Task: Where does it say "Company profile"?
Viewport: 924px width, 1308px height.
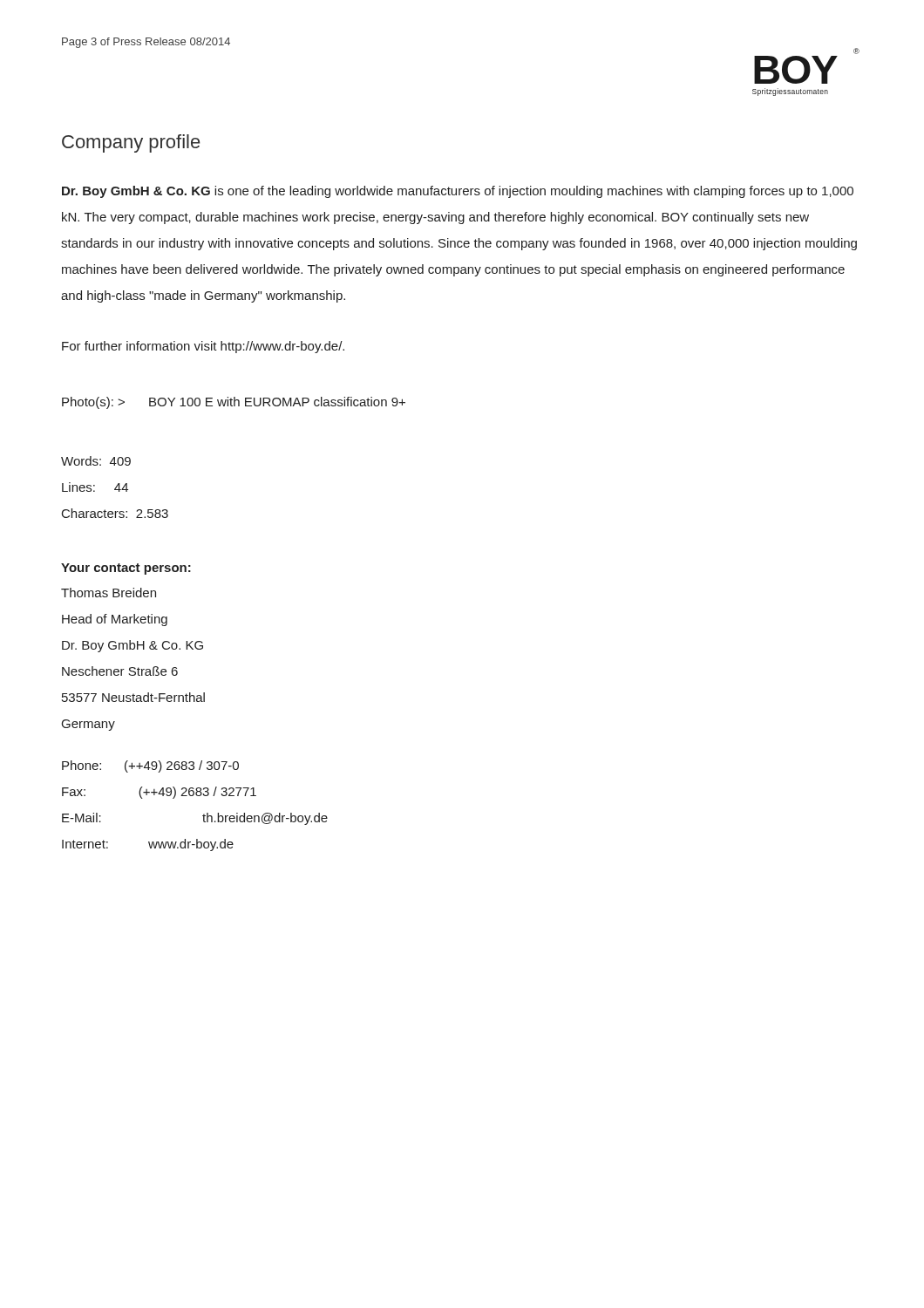Action: click(131, 142)
